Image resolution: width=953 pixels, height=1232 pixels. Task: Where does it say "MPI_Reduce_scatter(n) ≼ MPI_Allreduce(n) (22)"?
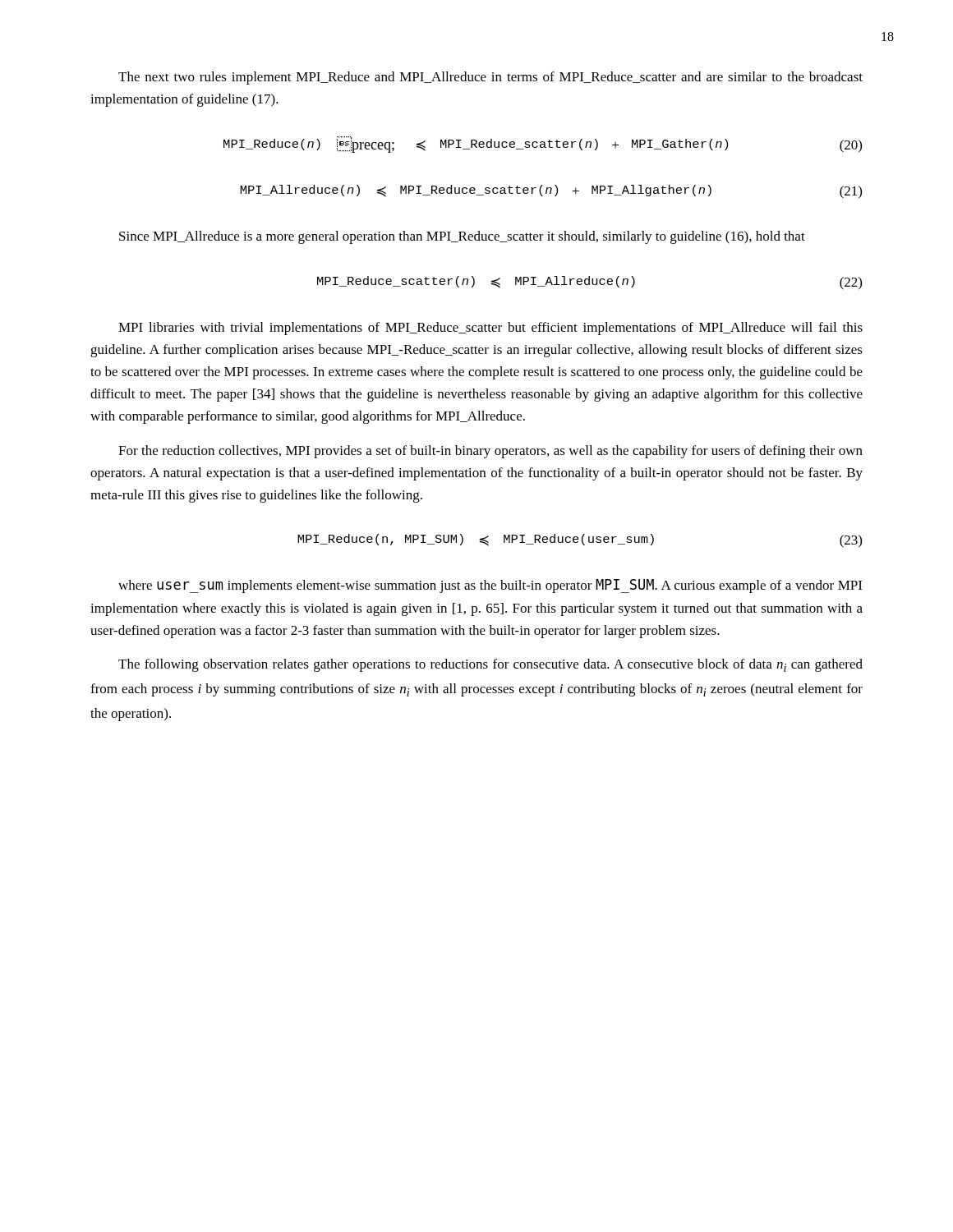589,282
